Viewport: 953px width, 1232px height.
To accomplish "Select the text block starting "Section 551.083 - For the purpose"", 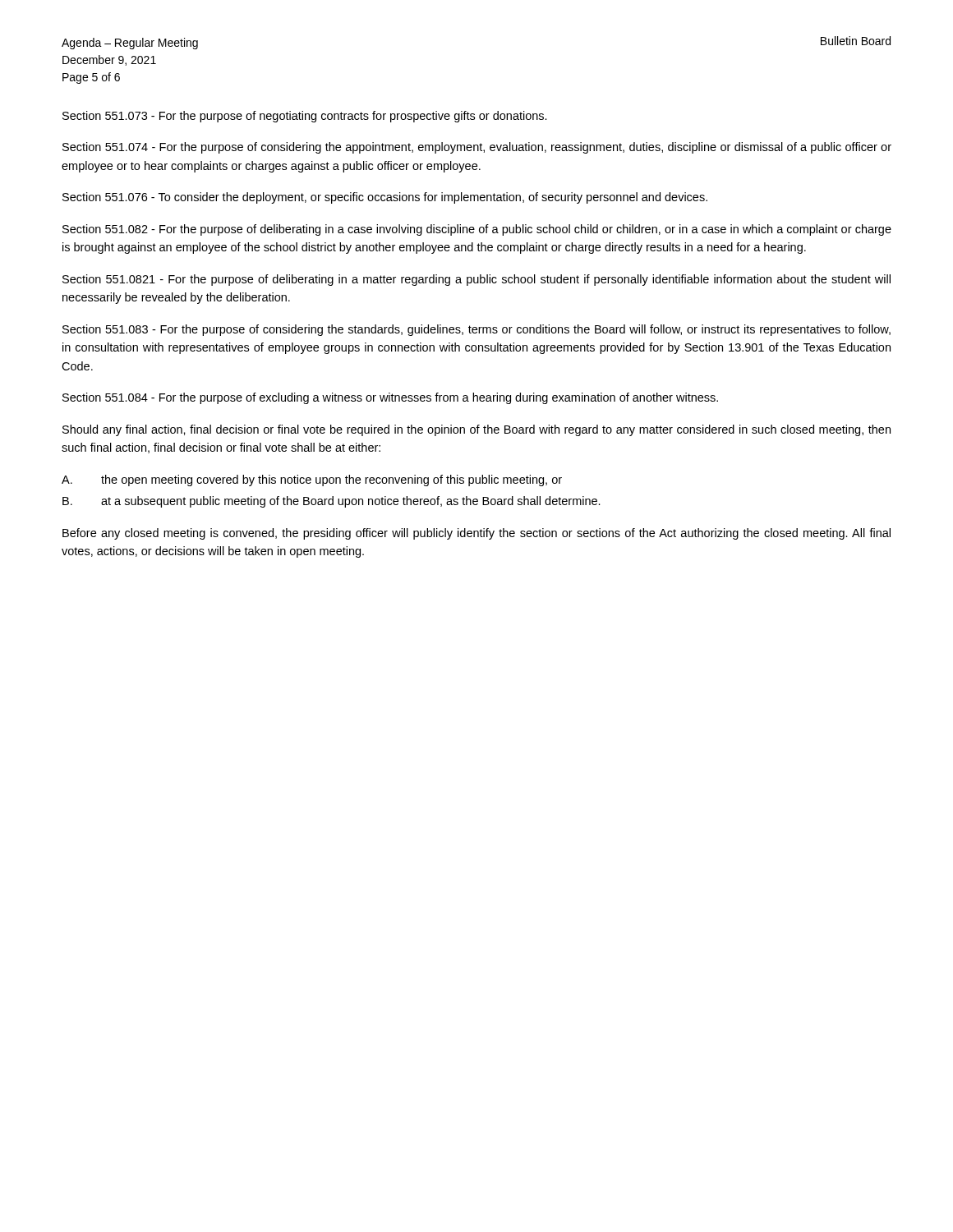I will point(476,348).
